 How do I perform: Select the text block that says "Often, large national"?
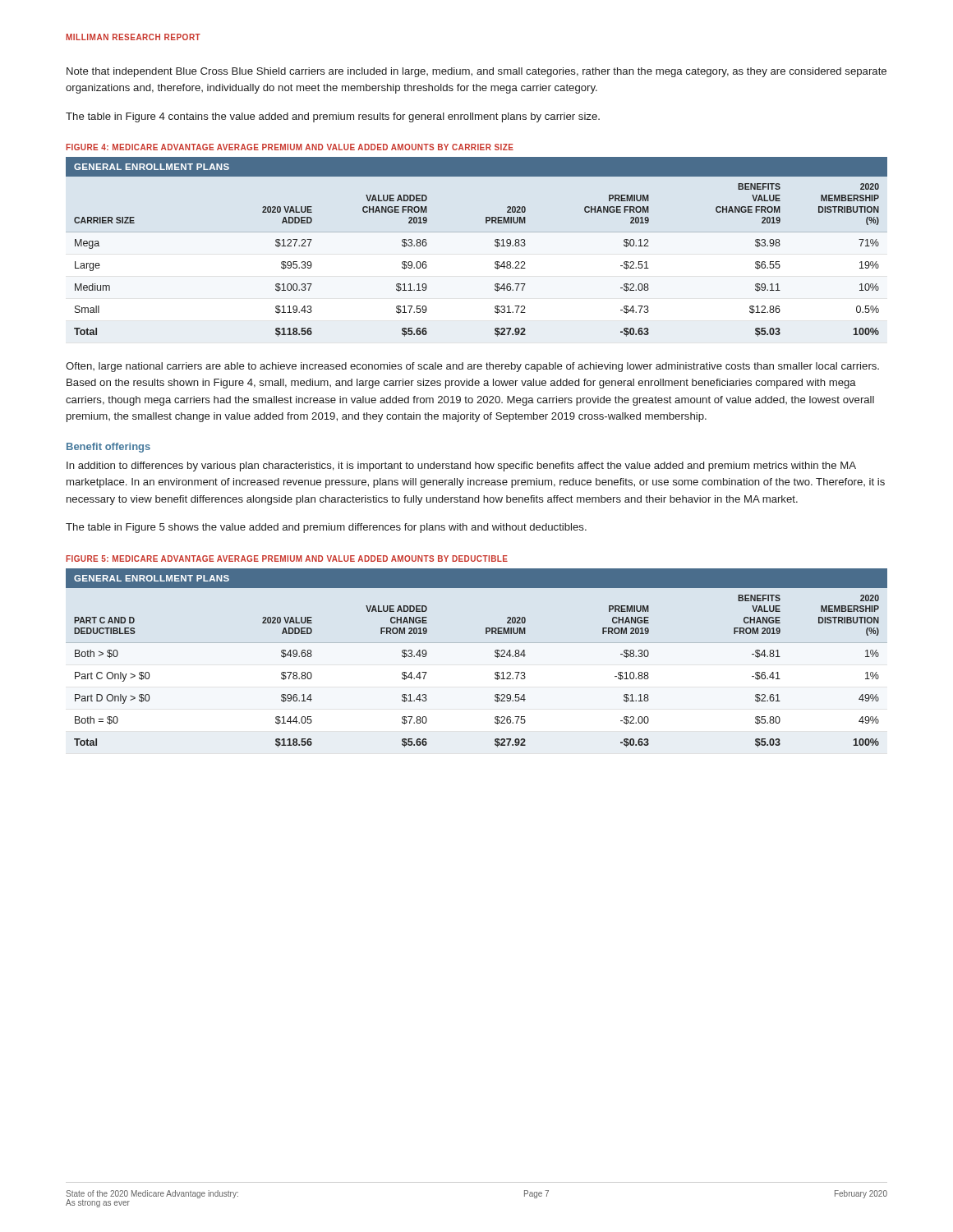pyautogui.click(x=473, y=391)
